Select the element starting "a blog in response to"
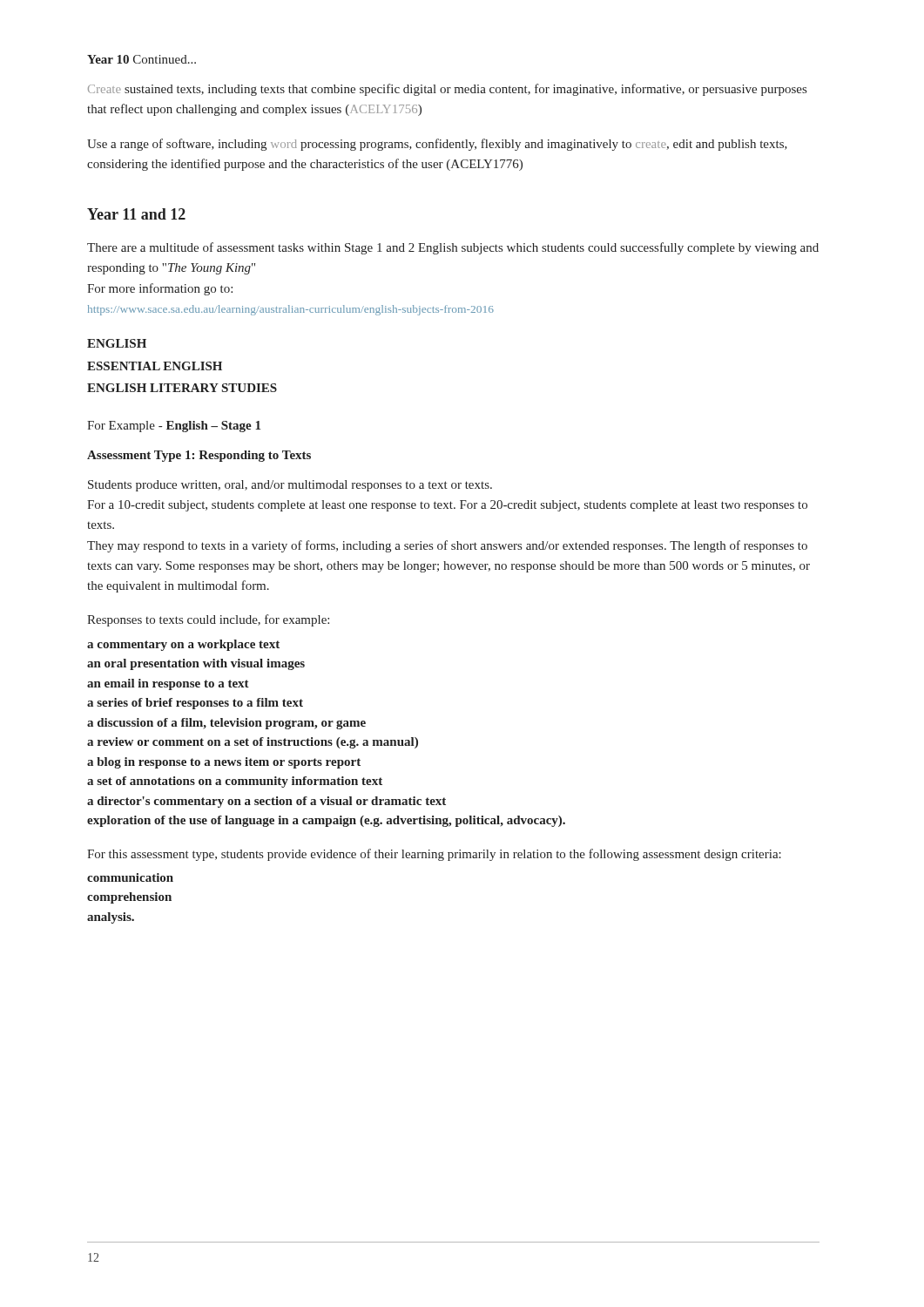The image size is (924, 1307). pyautogui.click(x=224, y=761)
